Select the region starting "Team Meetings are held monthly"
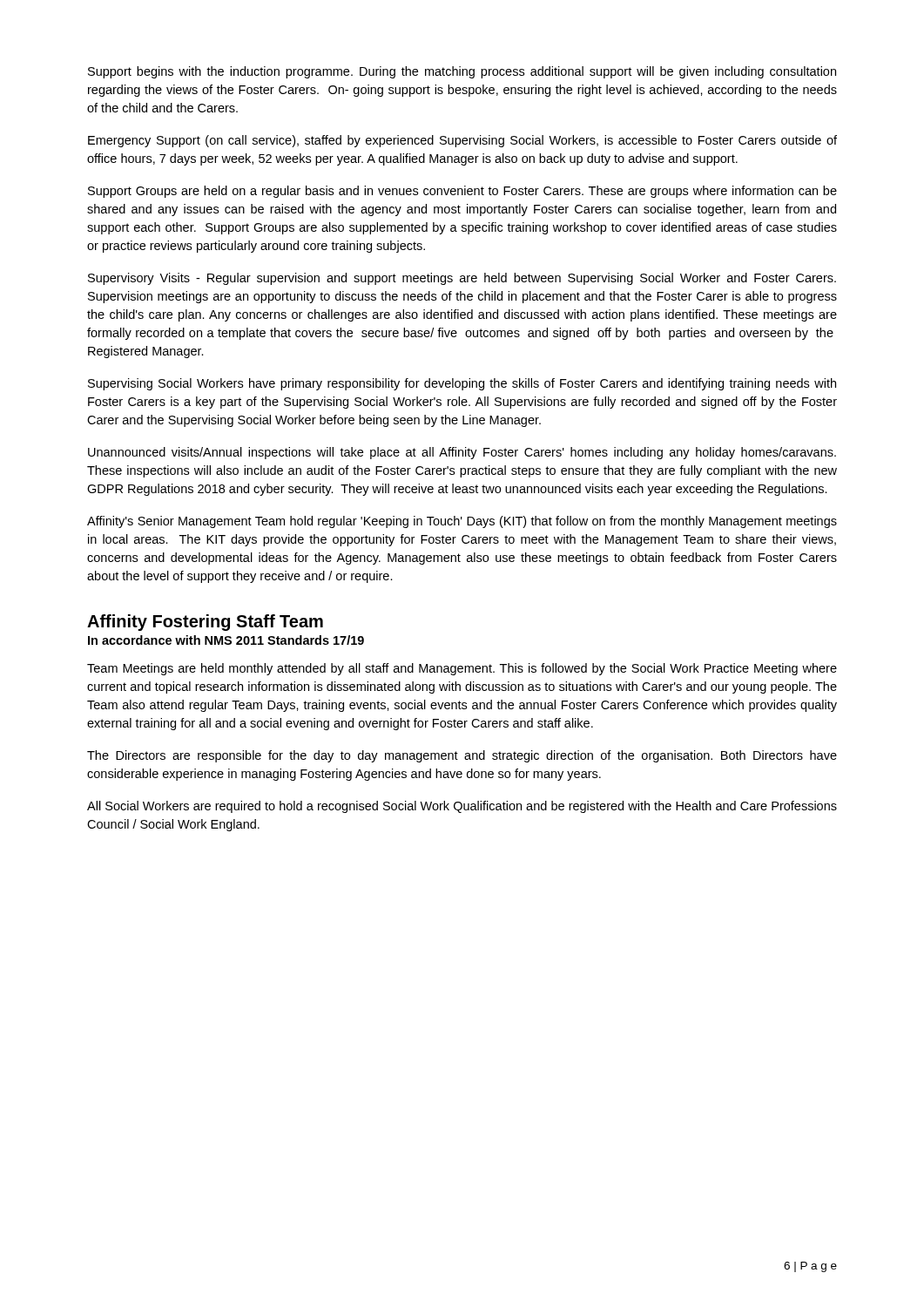This screenshot has height=1307, width=924. (462, 696)
